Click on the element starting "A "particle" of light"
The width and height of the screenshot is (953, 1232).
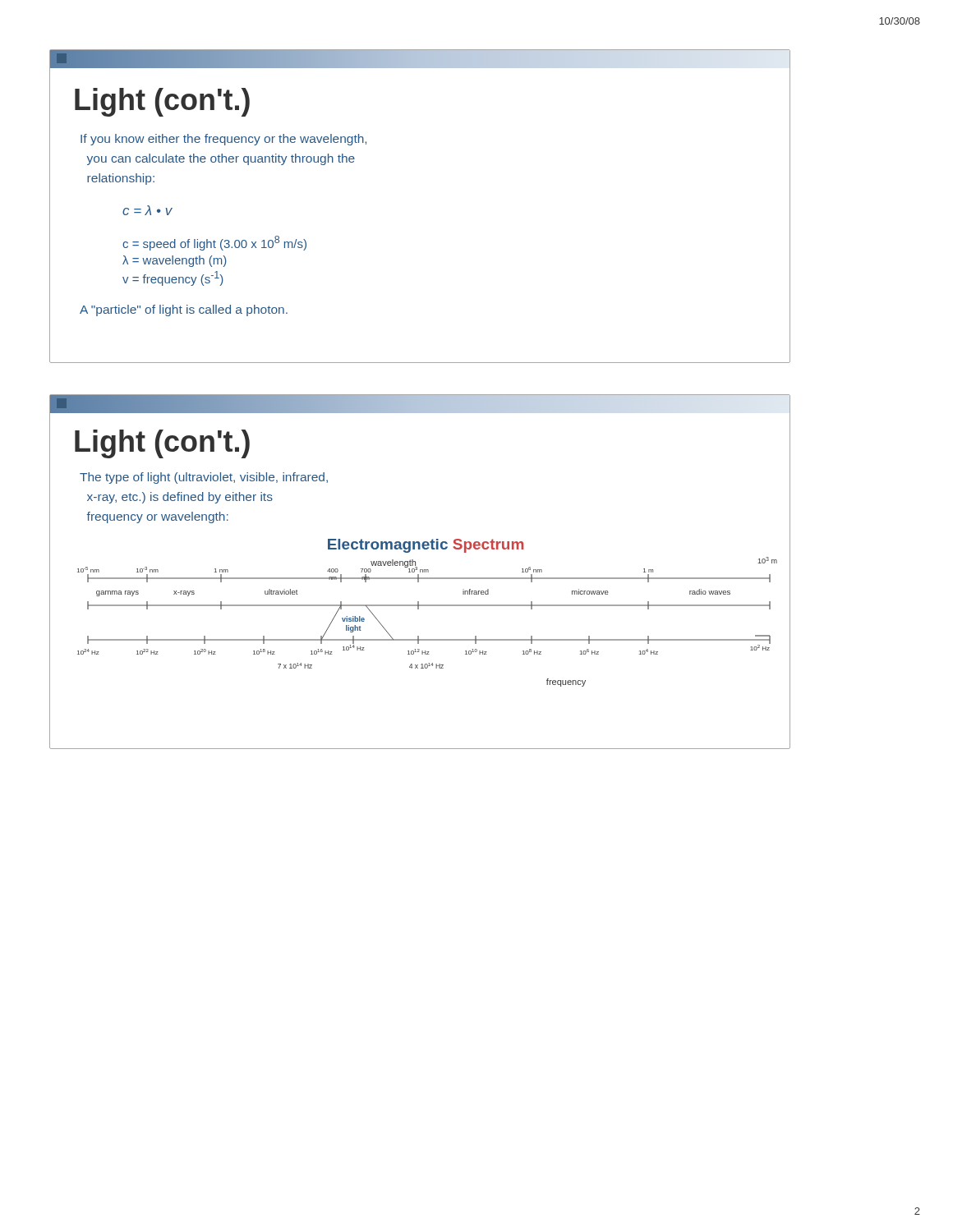pyautogui.click(x=184, y=309)
